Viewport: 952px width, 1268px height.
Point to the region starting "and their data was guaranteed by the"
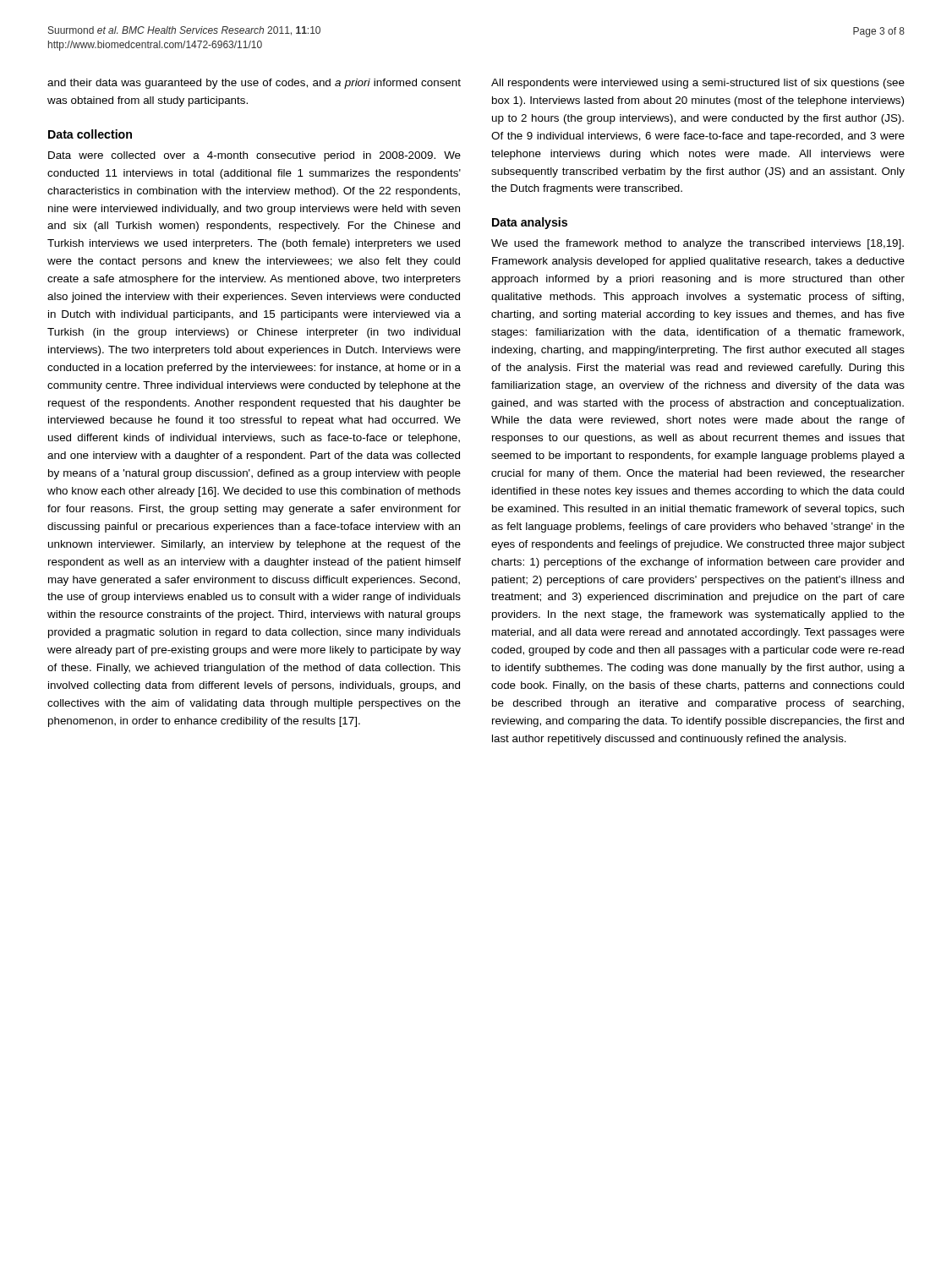tap(254, 92)
